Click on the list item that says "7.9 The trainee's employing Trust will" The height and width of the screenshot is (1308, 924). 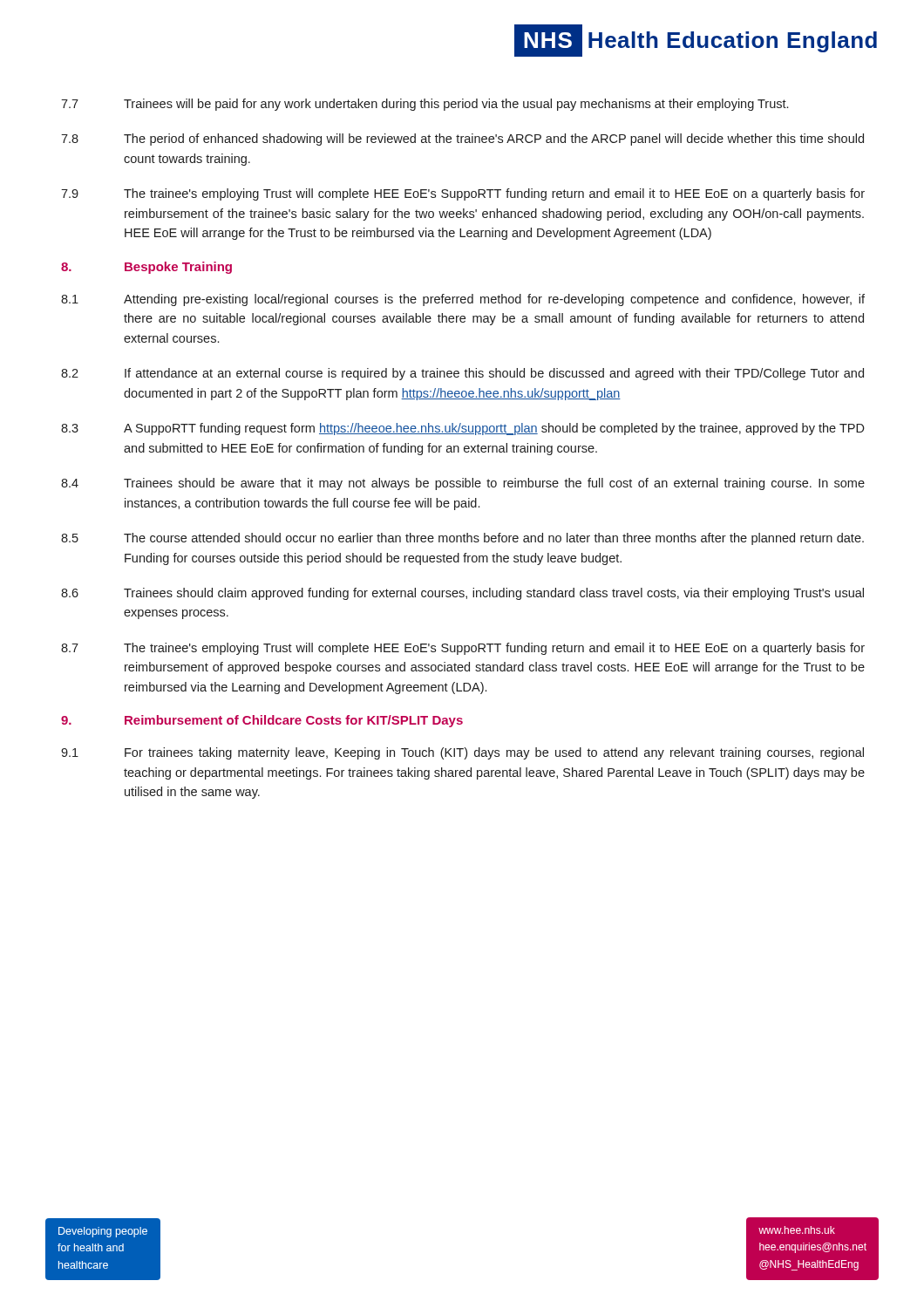click(x=463, y=214)
